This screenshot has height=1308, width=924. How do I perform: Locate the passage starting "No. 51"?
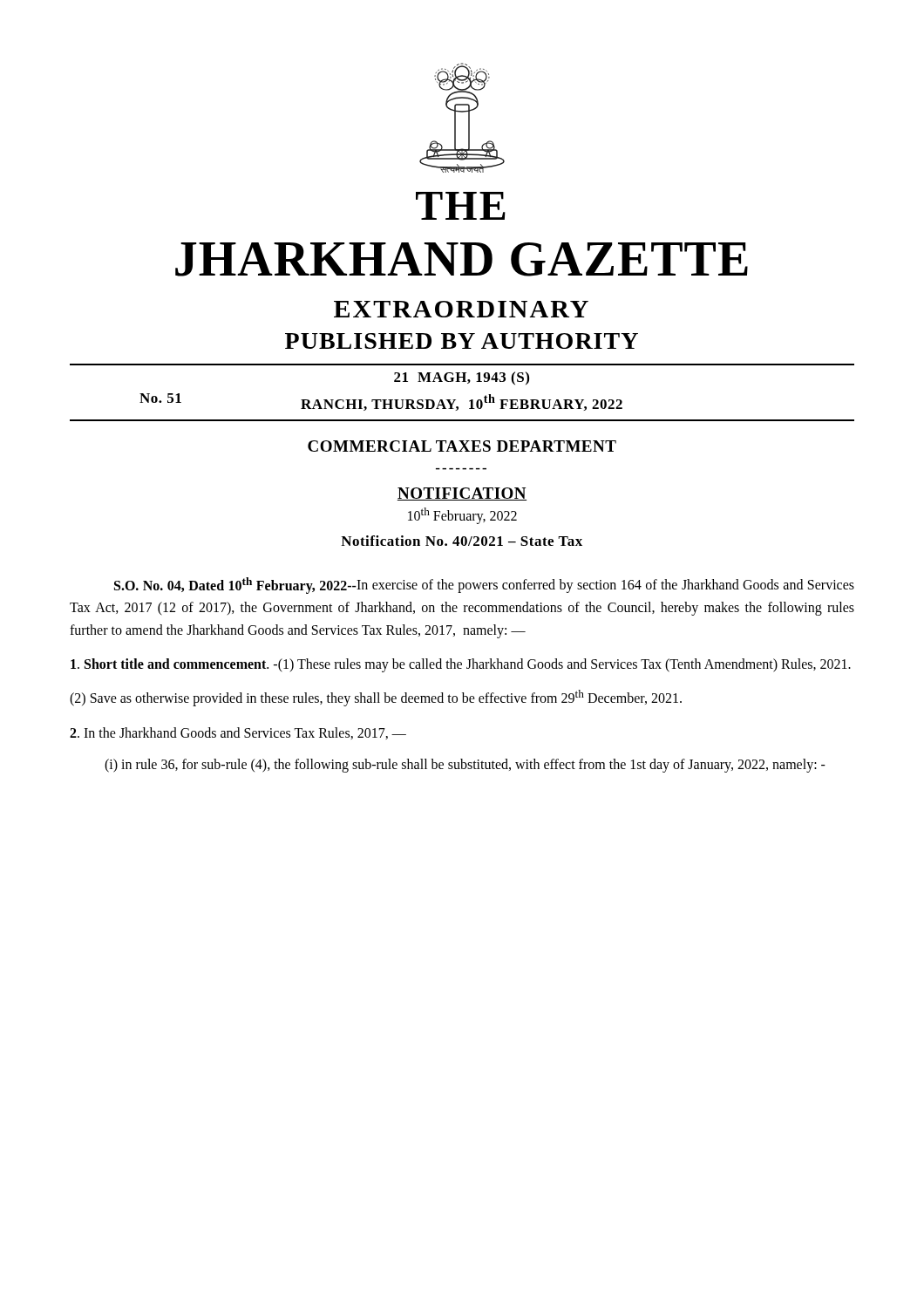point(161,398)
